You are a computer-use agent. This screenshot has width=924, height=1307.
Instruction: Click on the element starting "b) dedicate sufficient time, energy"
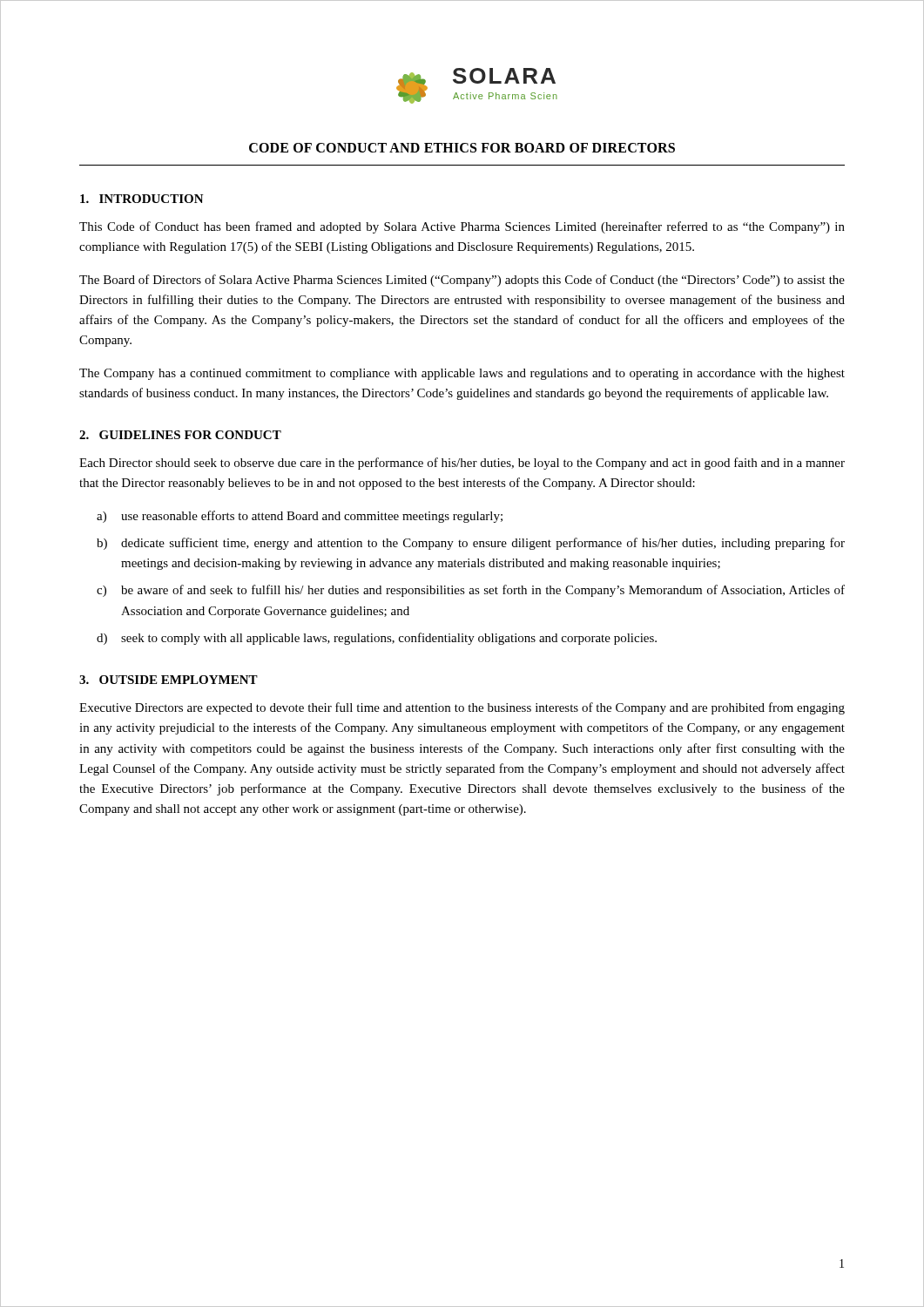(x=471, y=553)
